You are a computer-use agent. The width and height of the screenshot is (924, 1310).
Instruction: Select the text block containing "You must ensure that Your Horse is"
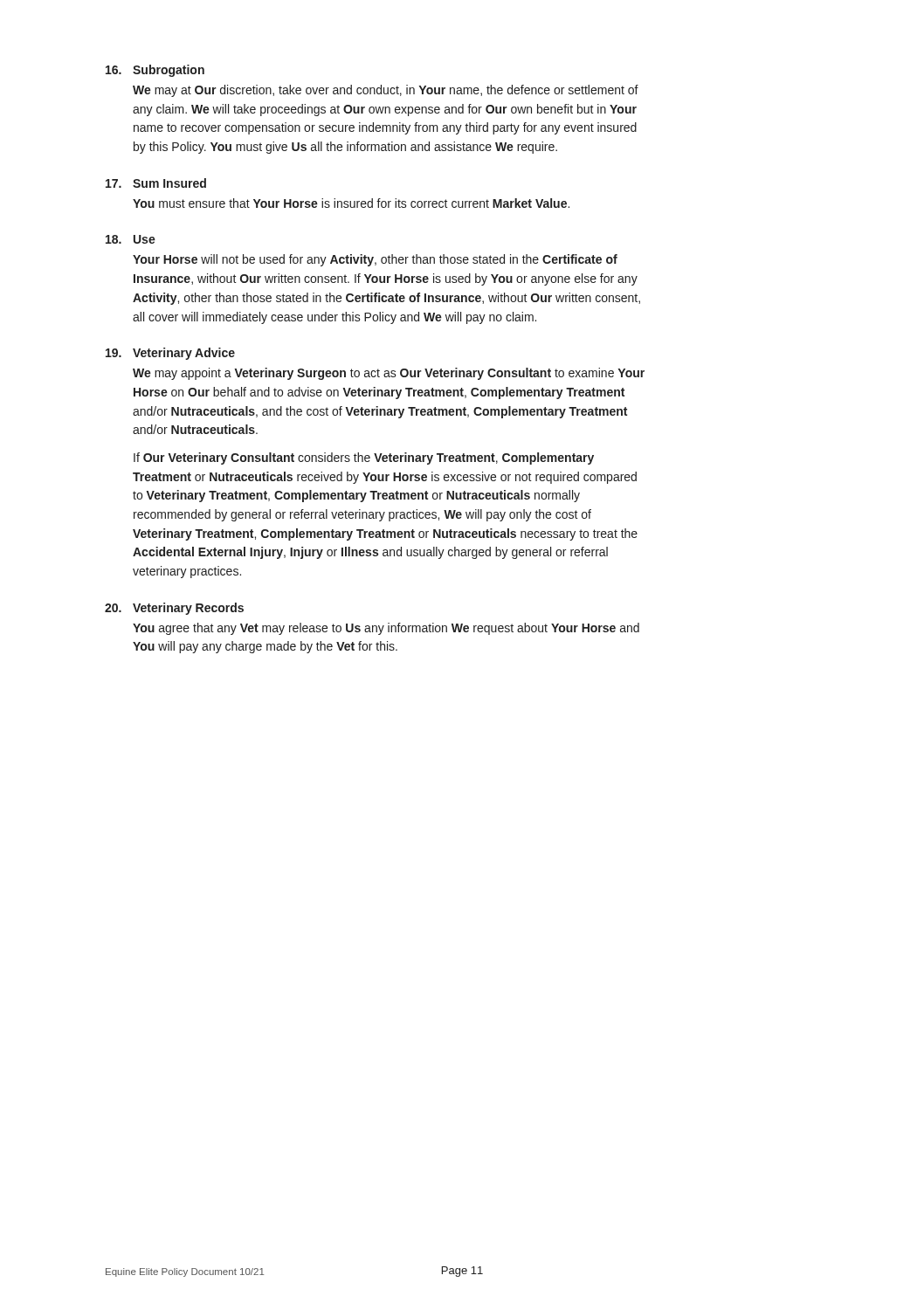390,204
